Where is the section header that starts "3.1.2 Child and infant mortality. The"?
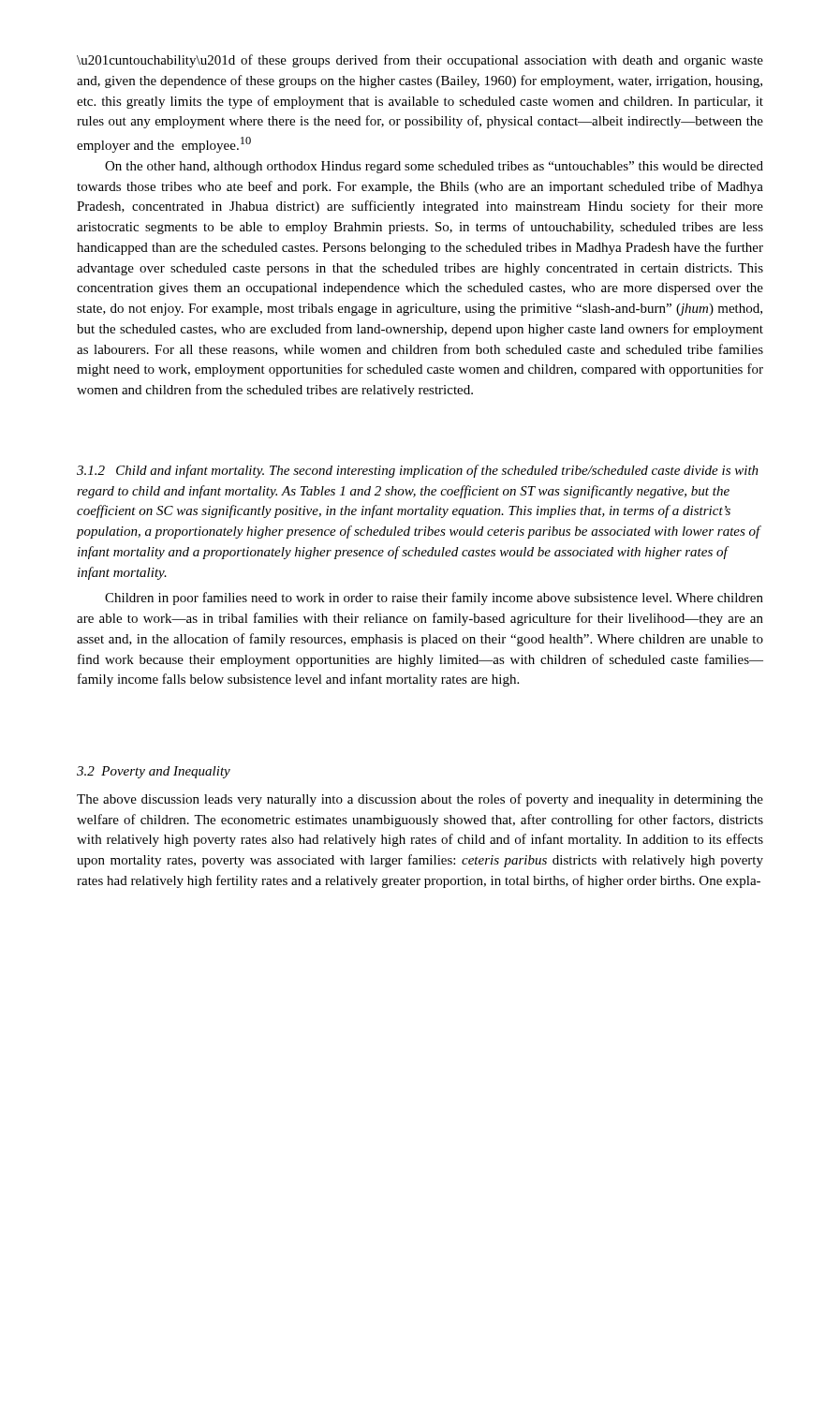Viewport: 840px width, 1405px height. pos(418,521)
